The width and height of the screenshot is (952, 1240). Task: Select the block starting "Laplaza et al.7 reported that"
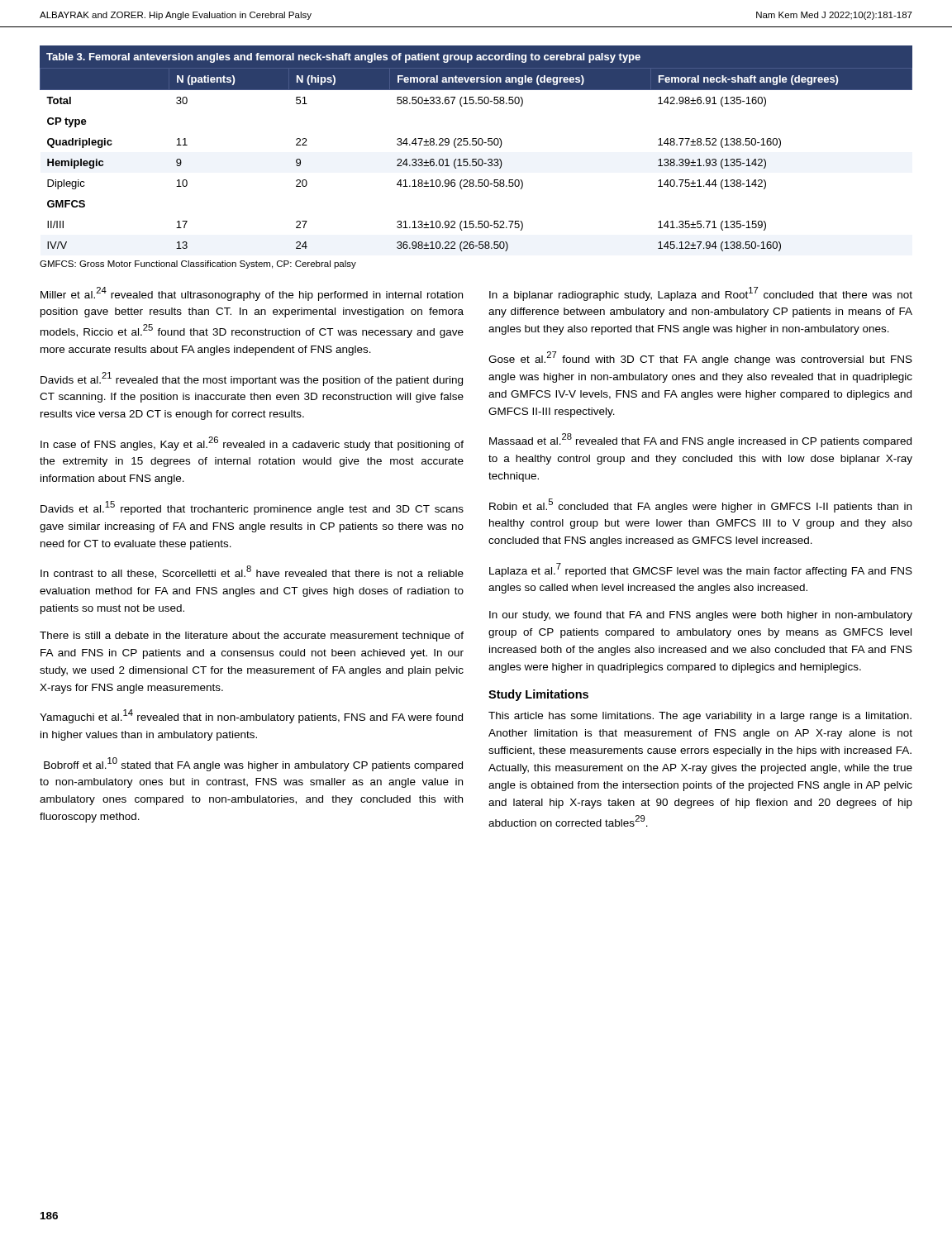pyautogui.click(x=700, y=578)
